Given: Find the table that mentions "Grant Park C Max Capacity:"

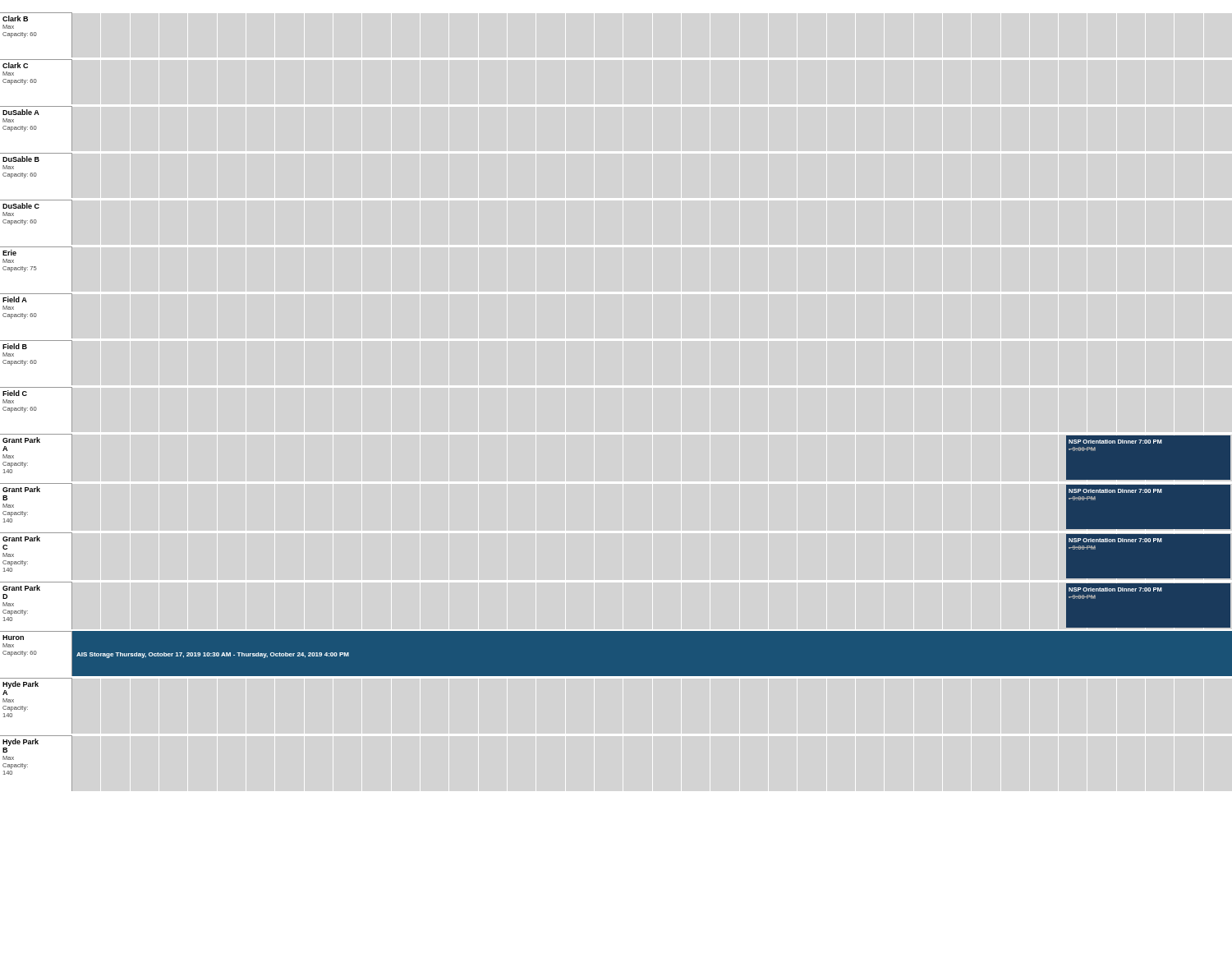Looking at the screenshot, I should click(616, 556).
